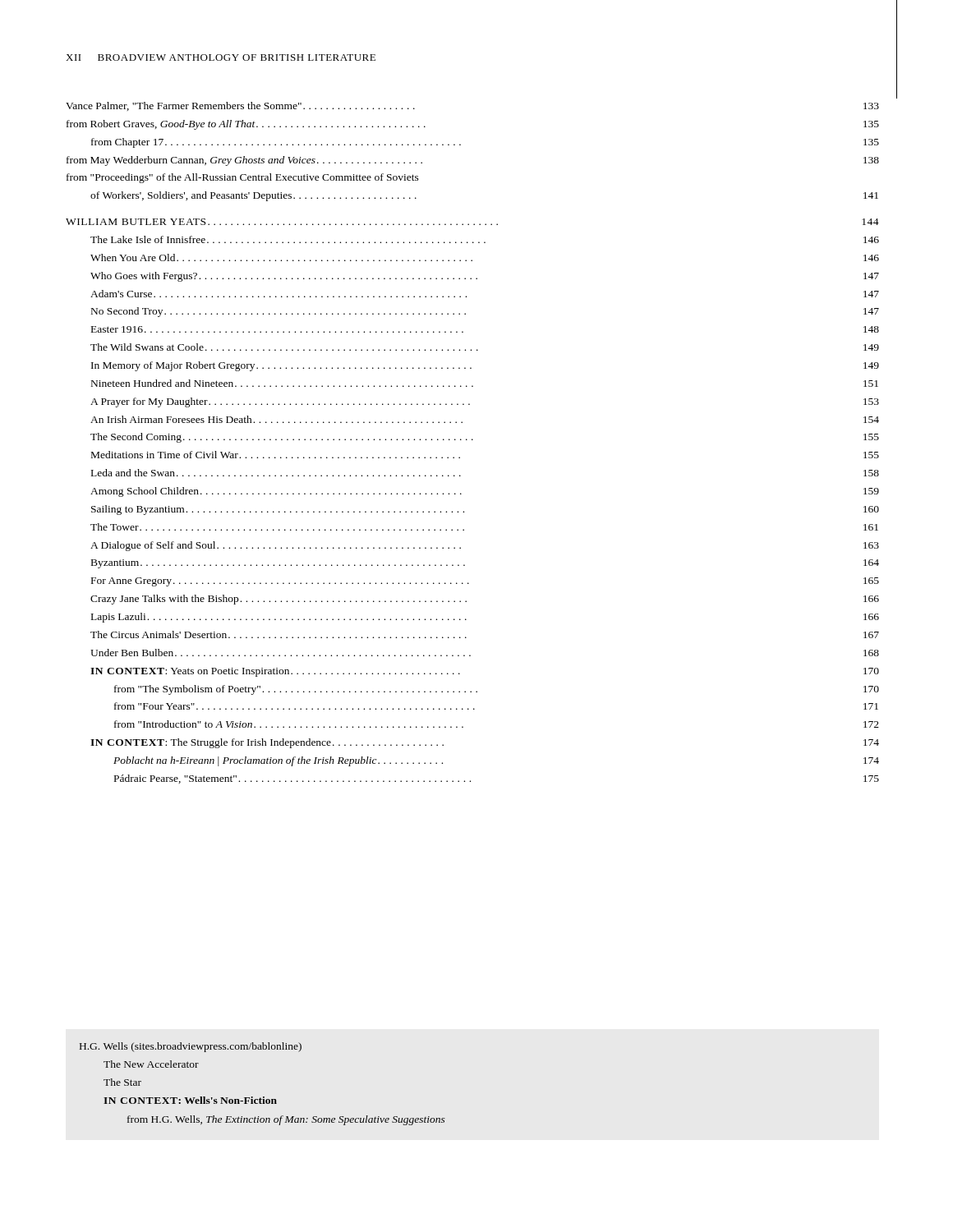
Task: Point to the block starting "H.G. Wells (sites.broadviewpress.com/bablonline) The New"
Action: point(191,1047)
